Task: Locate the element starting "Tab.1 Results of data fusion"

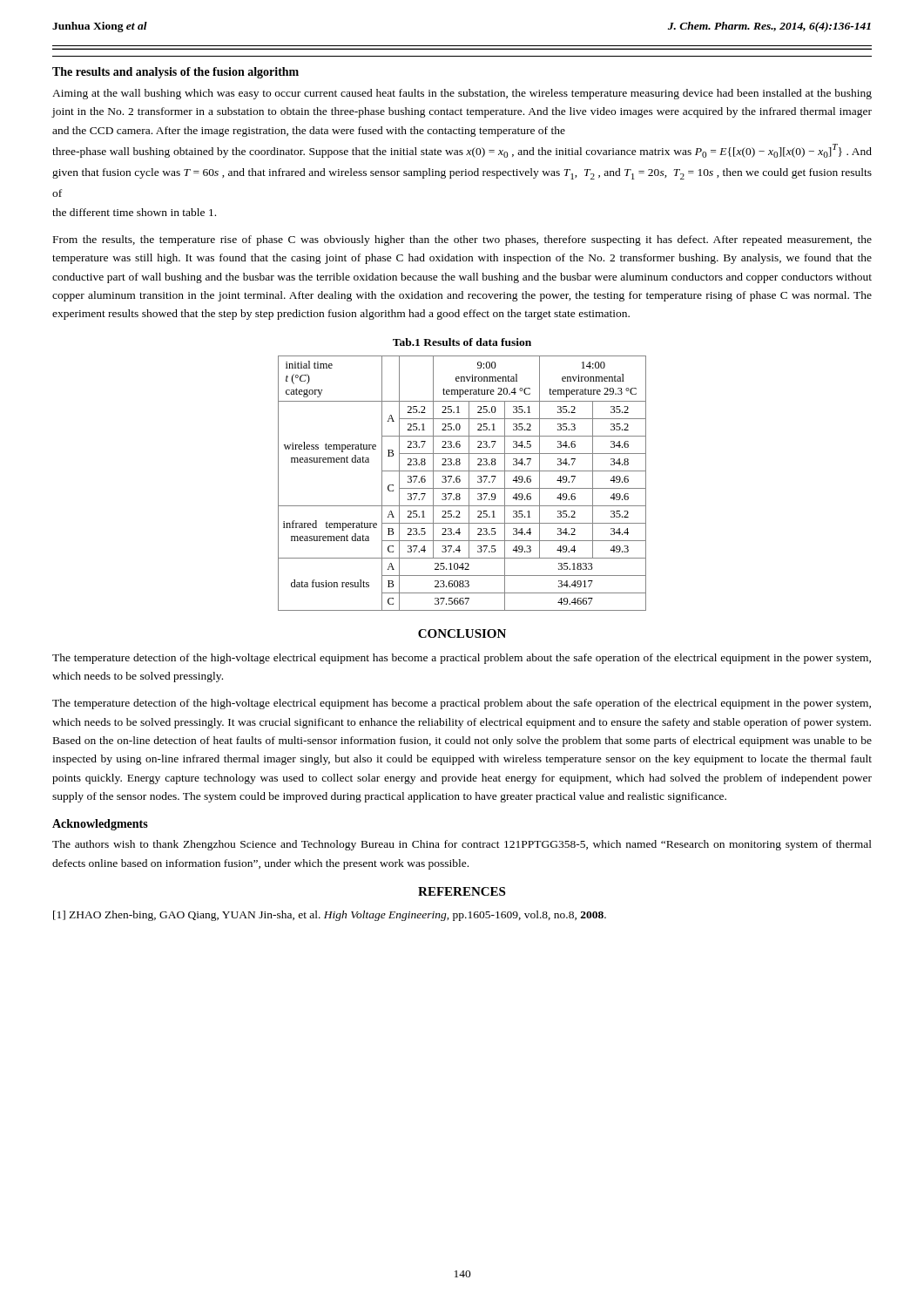Action: [462, 342]
